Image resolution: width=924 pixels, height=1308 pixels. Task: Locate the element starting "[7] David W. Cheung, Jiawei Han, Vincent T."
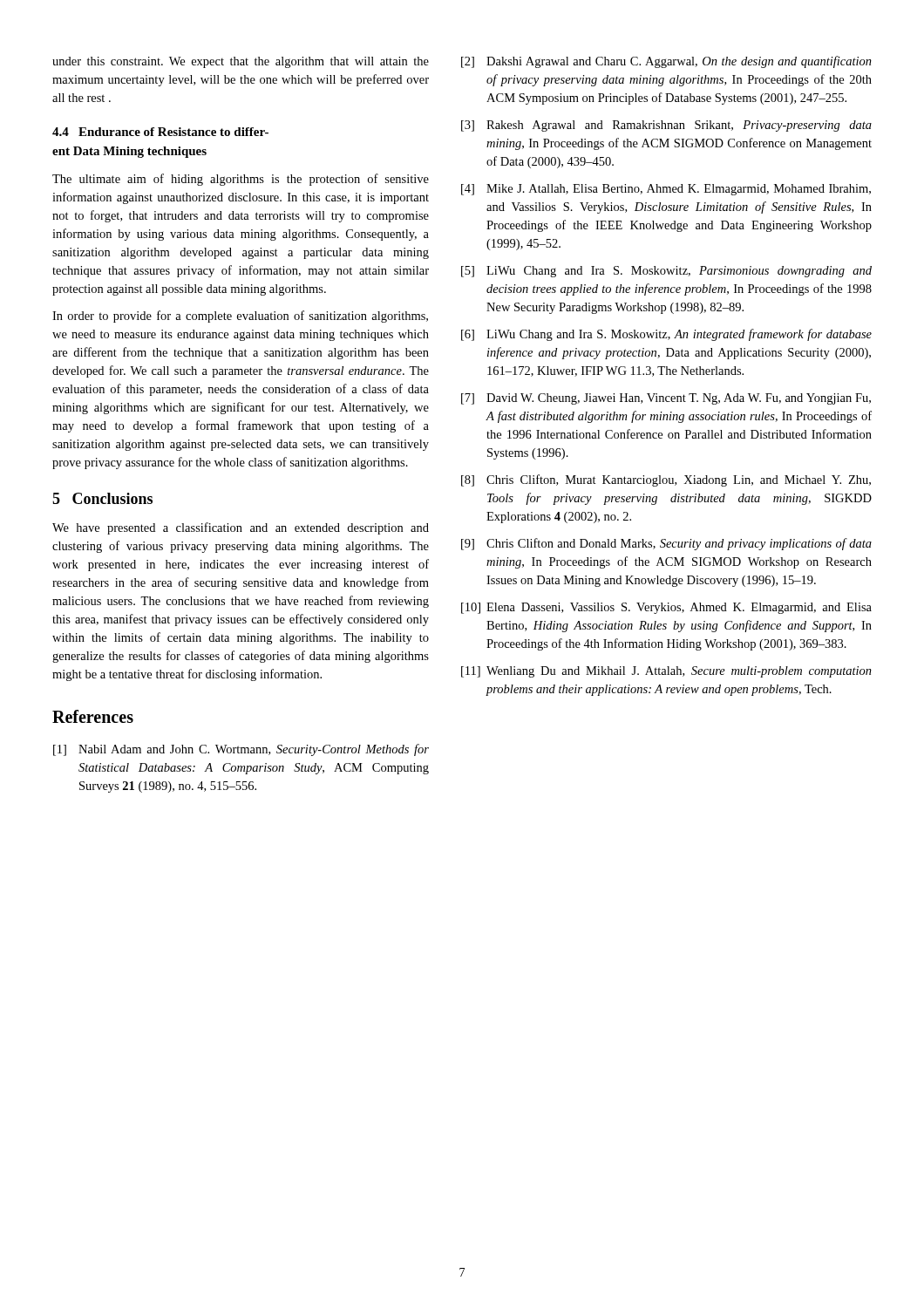[666, 426]
